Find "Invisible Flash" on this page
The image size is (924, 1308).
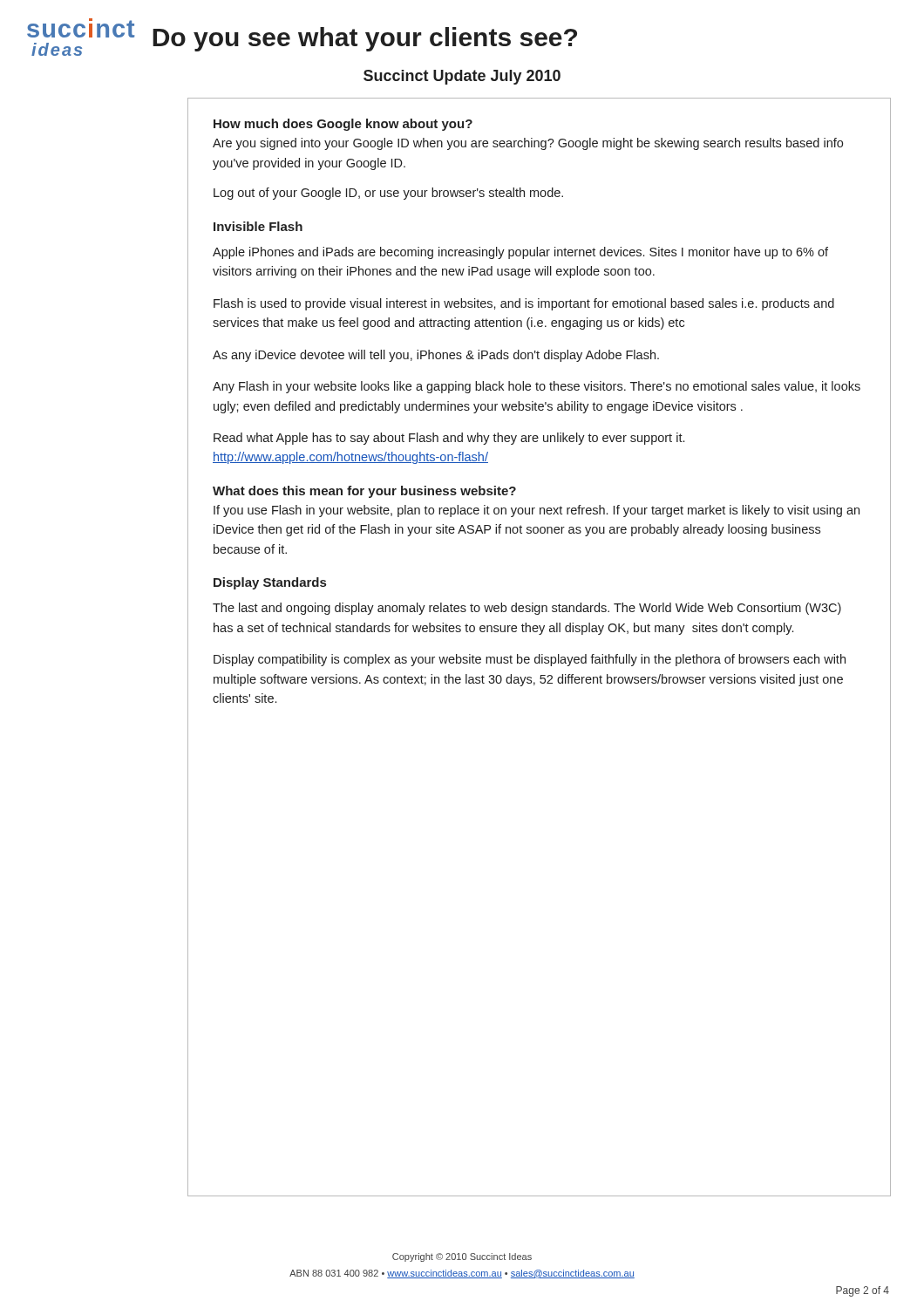[x=258, y=226]
